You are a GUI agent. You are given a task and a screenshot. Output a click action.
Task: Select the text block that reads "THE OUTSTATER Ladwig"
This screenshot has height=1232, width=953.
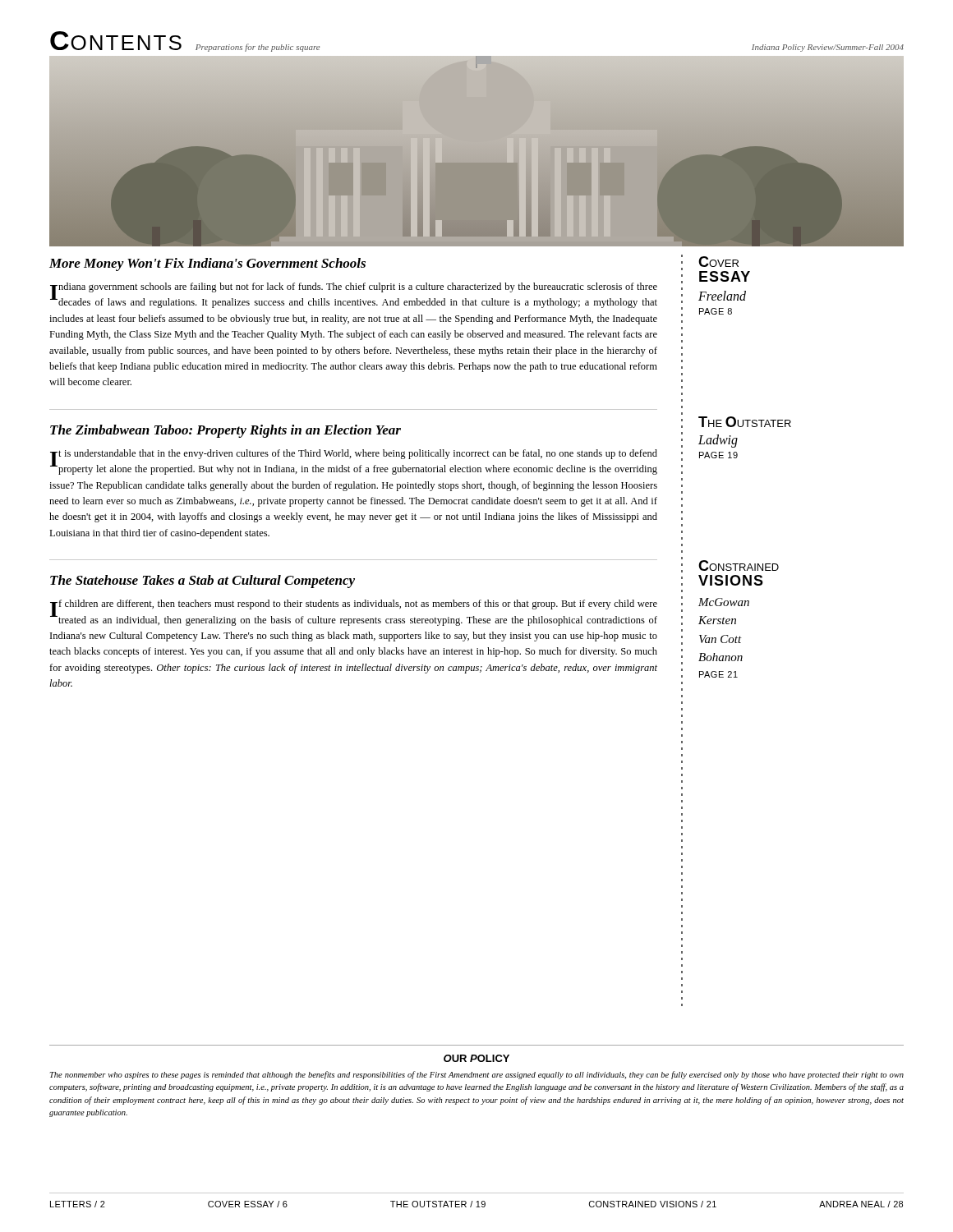pos(787,437)
